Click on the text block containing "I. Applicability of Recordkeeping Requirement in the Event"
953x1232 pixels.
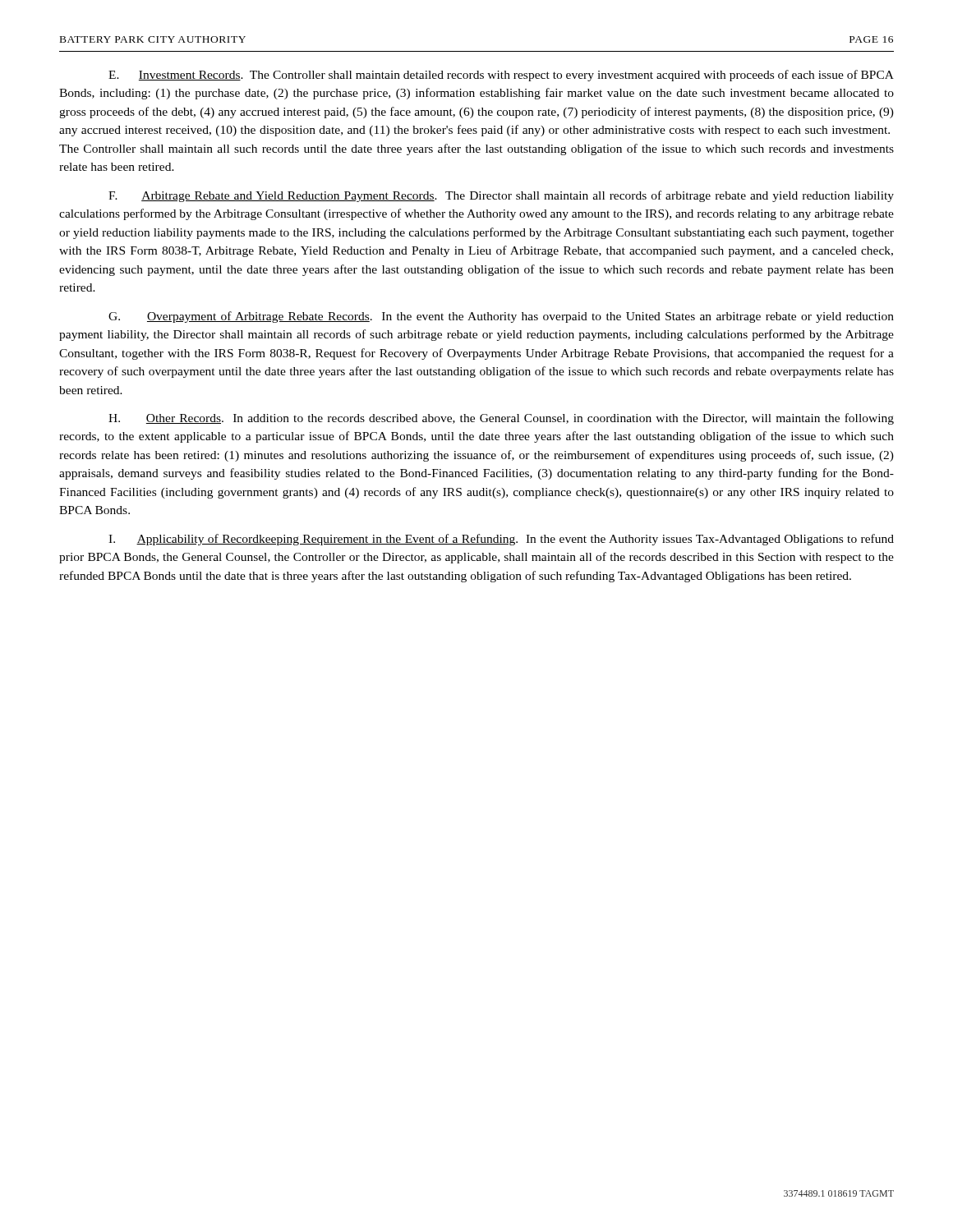click(476, 557)
